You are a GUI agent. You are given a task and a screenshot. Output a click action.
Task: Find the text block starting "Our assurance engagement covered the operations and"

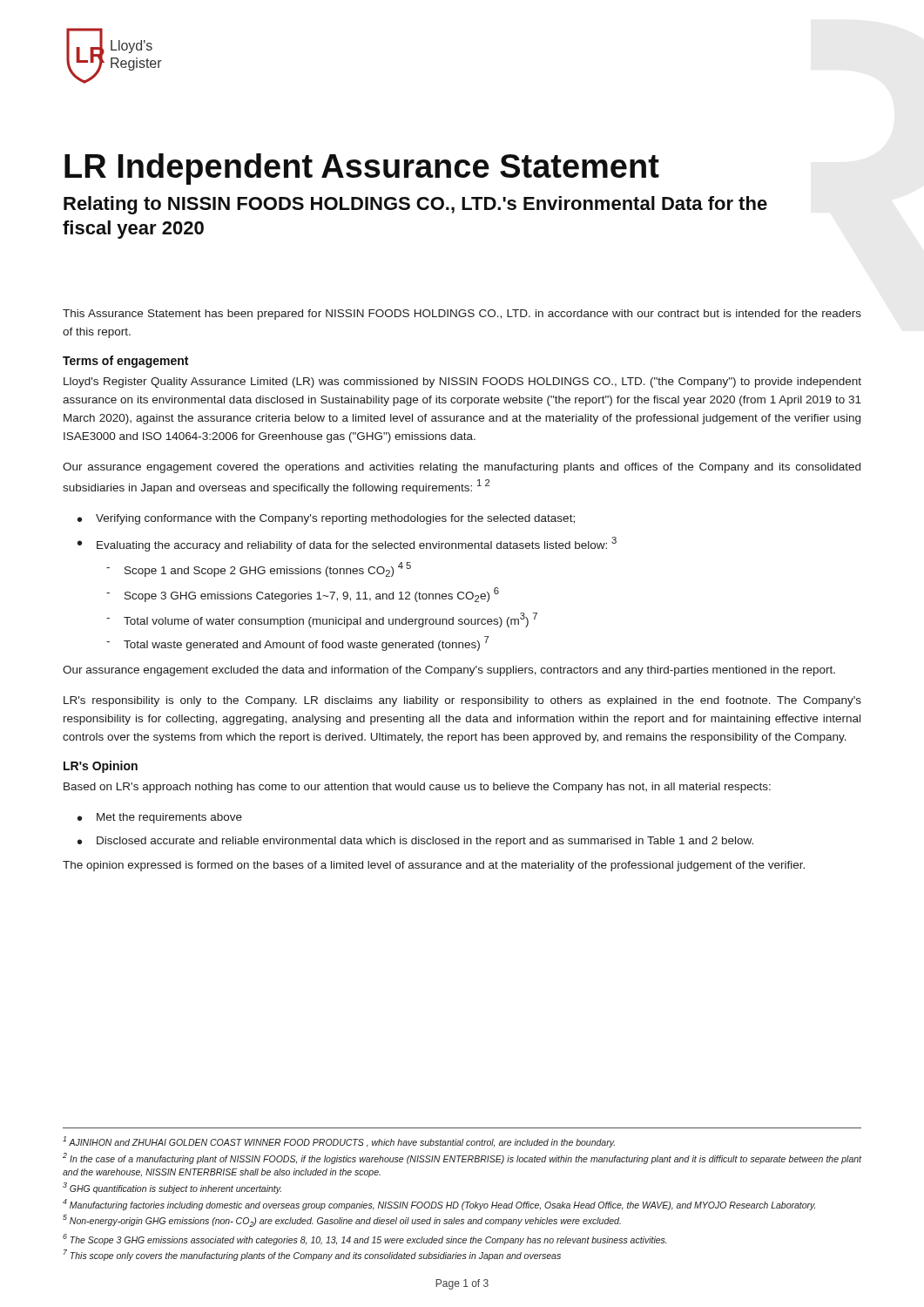[462, 477]
